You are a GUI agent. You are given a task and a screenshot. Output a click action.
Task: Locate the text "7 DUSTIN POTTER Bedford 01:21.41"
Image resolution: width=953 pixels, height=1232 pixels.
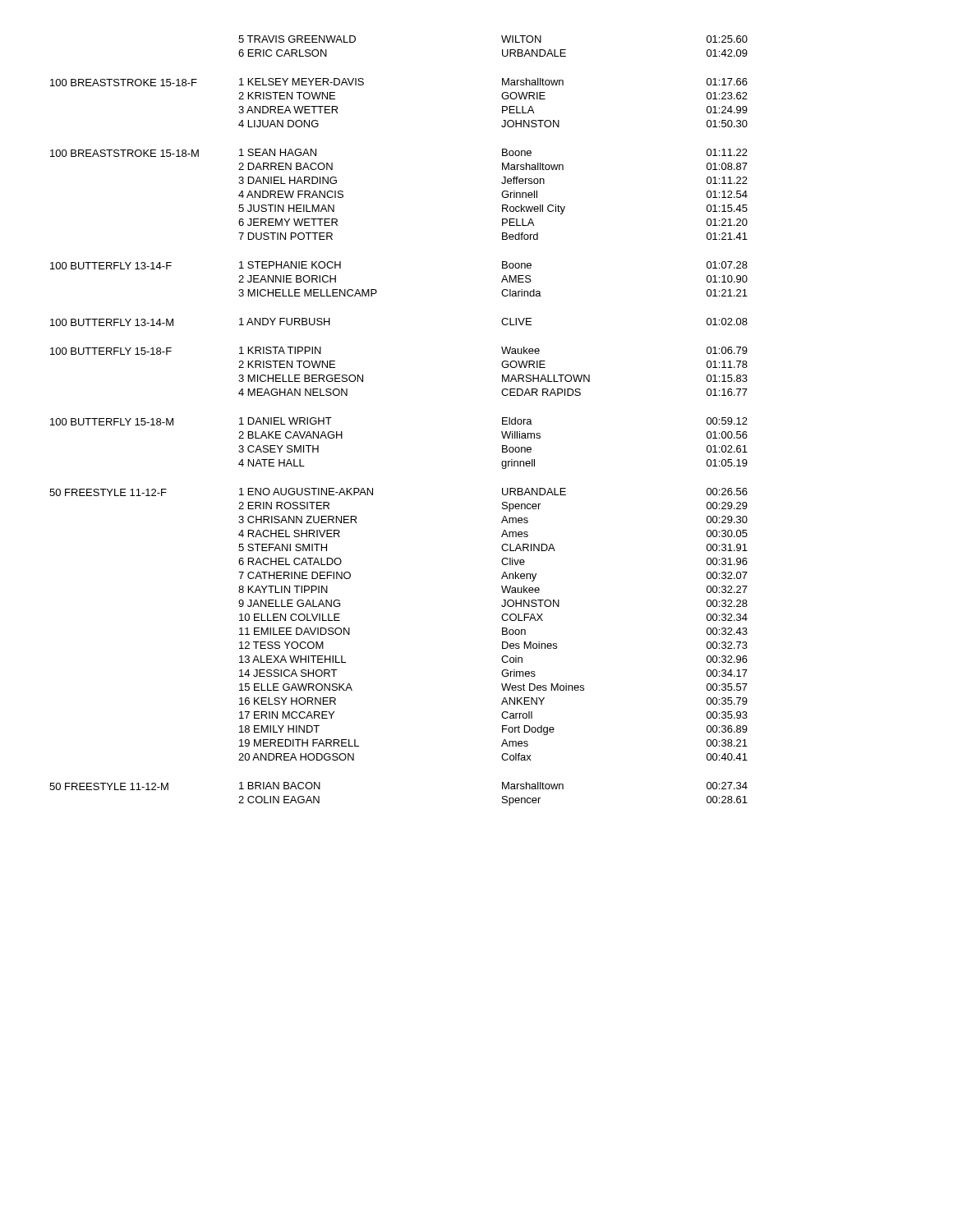[493, 236]
